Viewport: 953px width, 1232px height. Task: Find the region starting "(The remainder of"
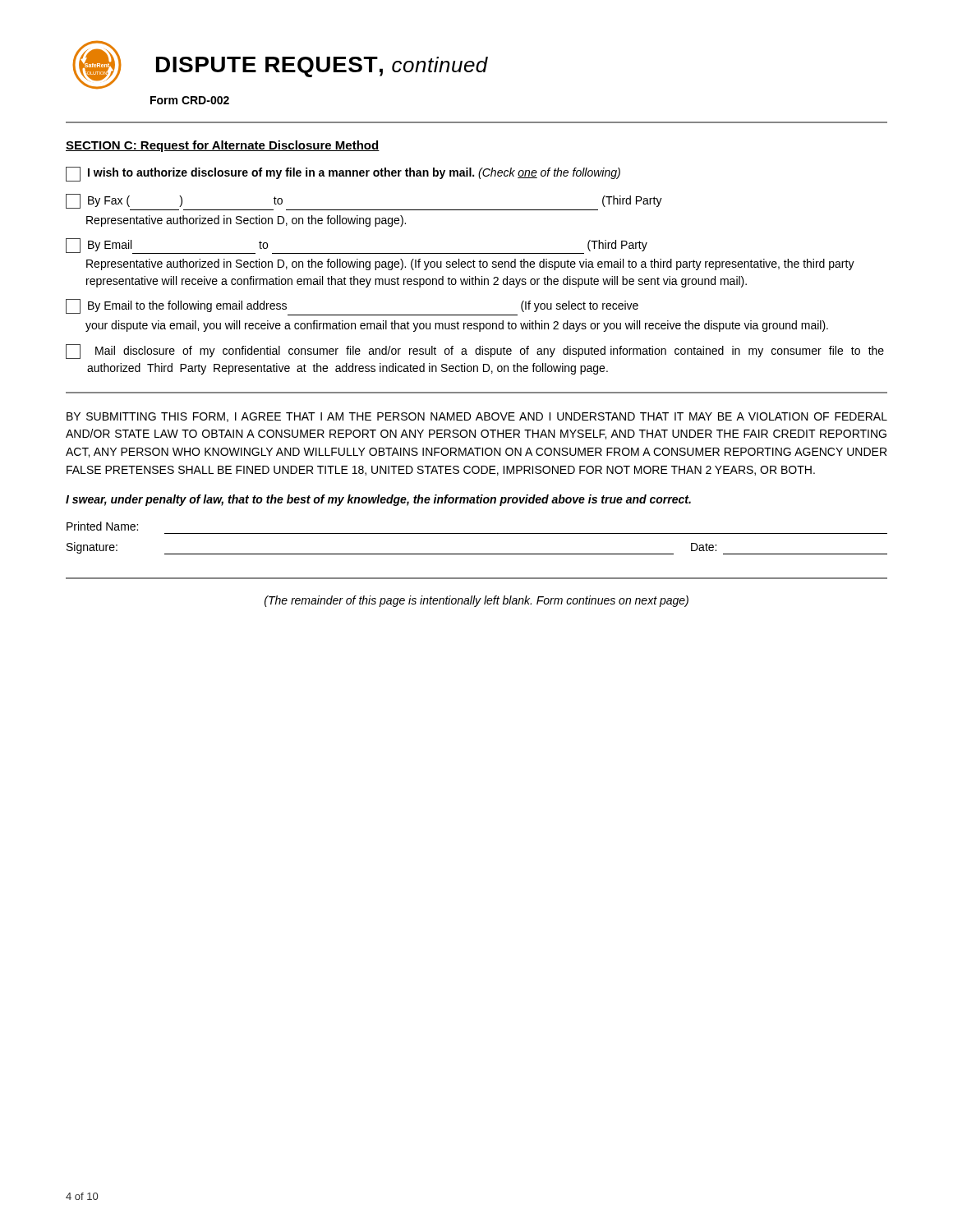pos(476,601)
